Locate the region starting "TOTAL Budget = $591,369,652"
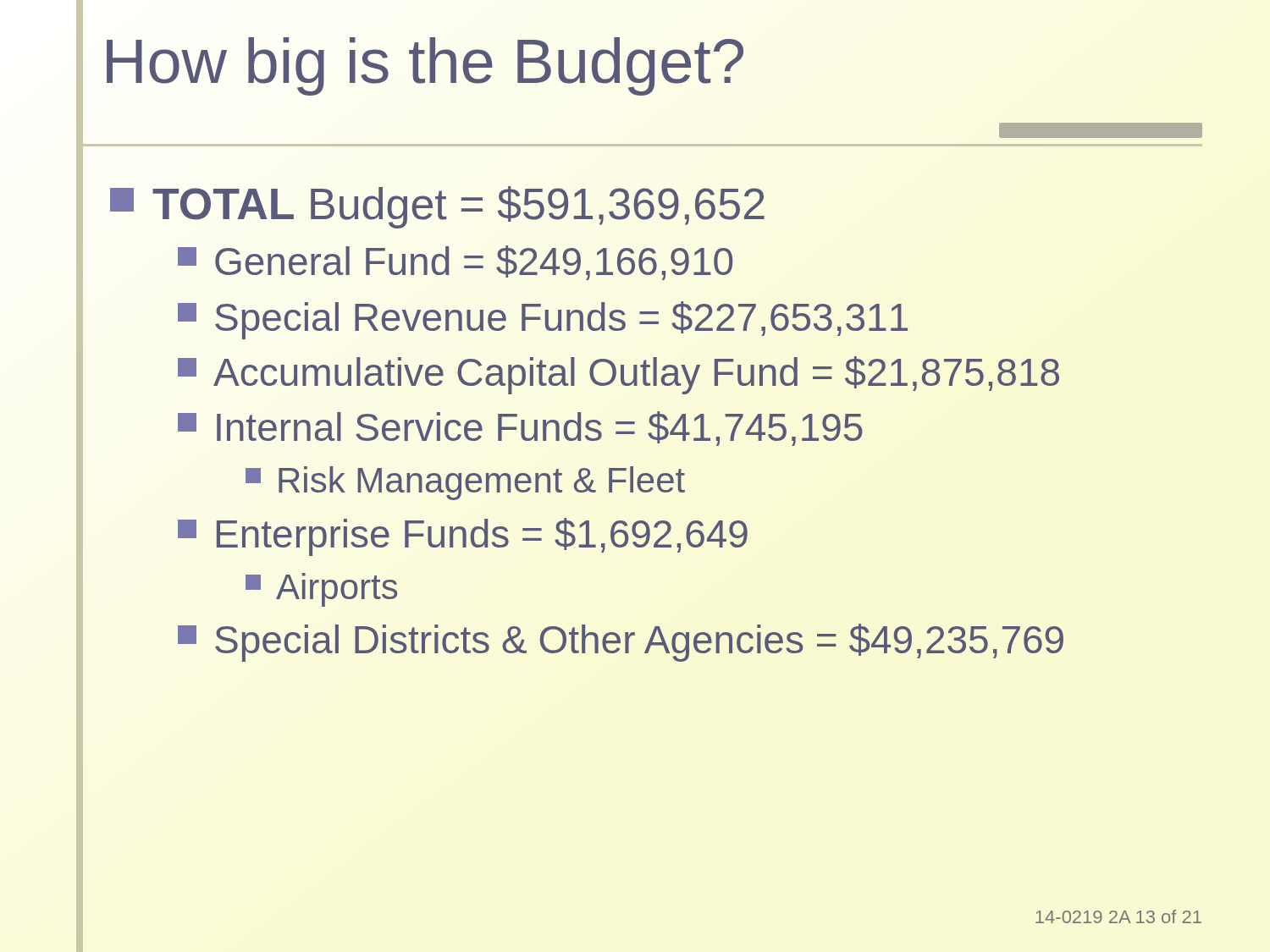Image resolution: width=1270 pixels, height=952 pixels. (438, 204)
